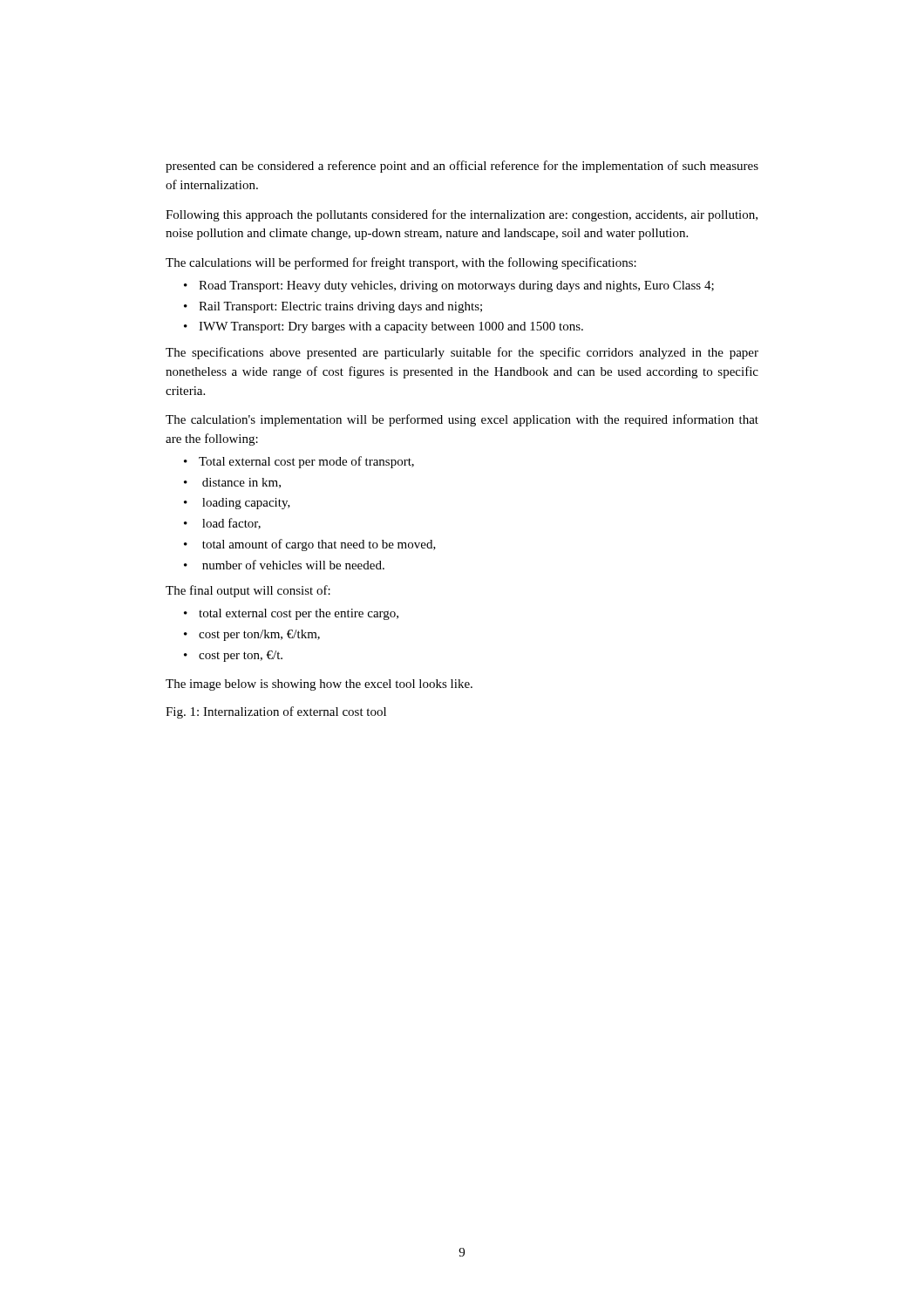The height and width of the screenshot is (1308, 924).
Task: Click on the block starting "Fig. 1: Internalization"
Action: coord(276,712)
